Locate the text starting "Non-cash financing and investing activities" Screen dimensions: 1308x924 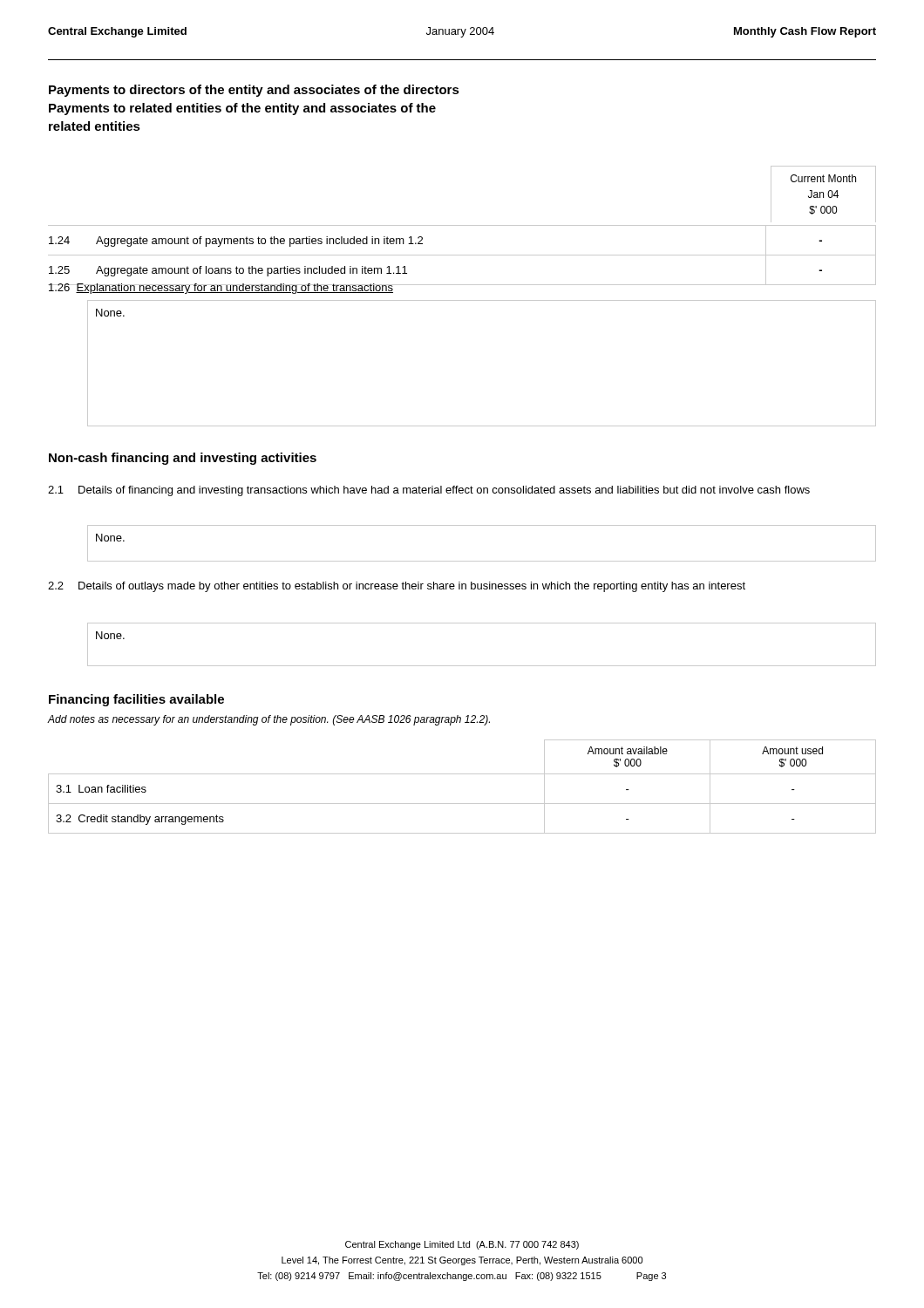coord(182,457)
